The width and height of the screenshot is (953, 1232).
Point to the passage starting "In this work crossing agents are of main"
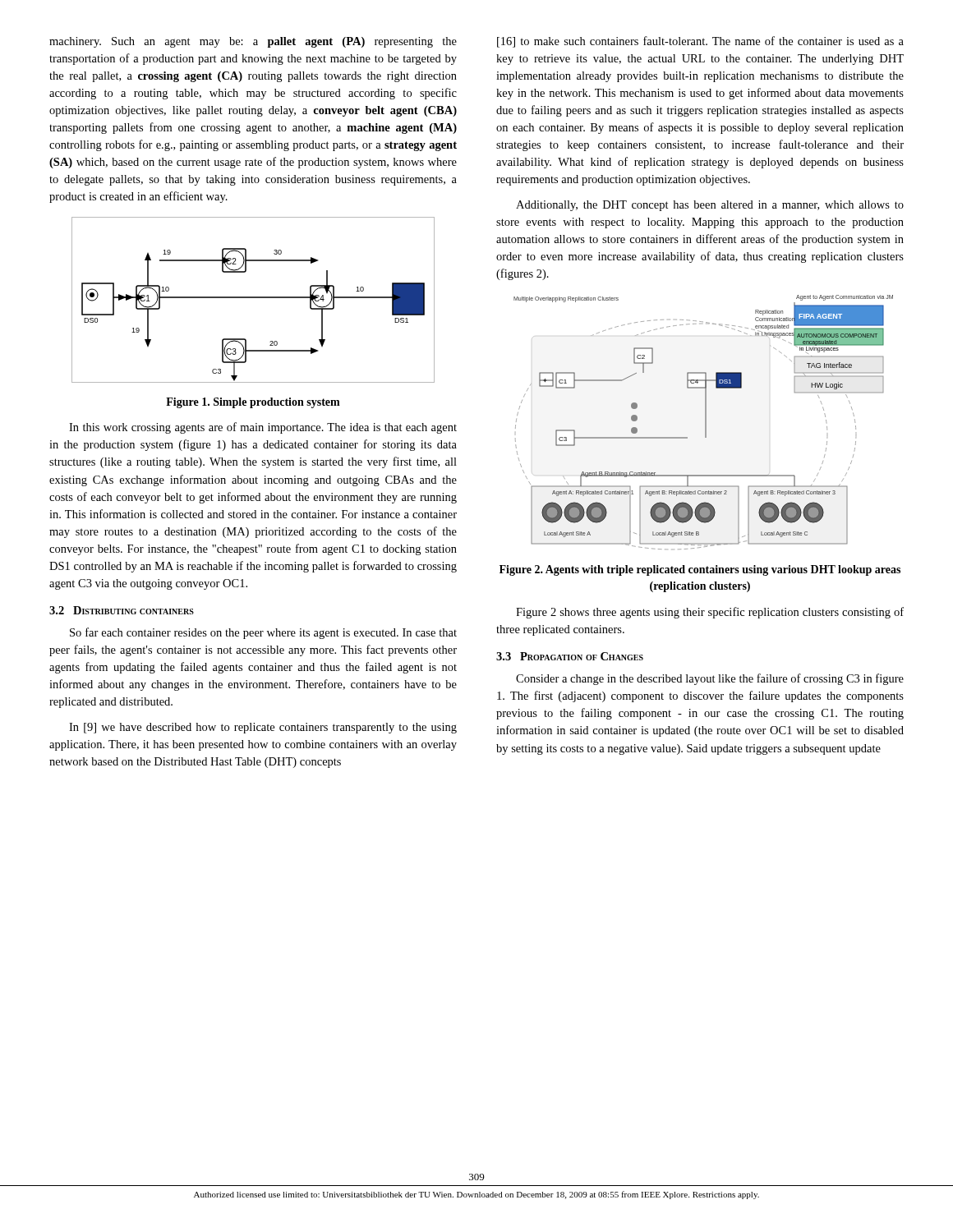point(253,506)
